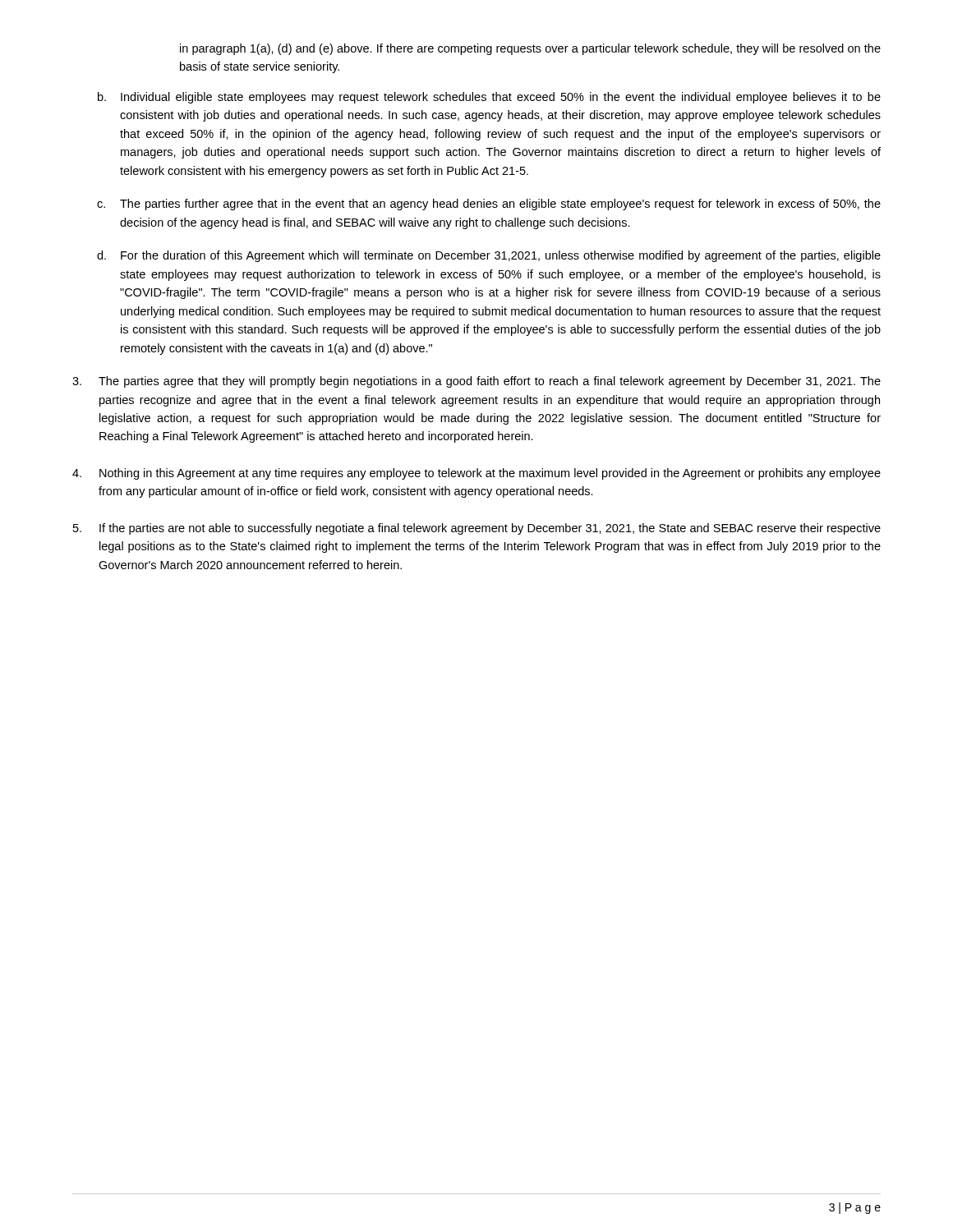The image size is (953, 1232).
Task: Select the text block starting "c. The parties further"
Action: (x=489, y=213)
